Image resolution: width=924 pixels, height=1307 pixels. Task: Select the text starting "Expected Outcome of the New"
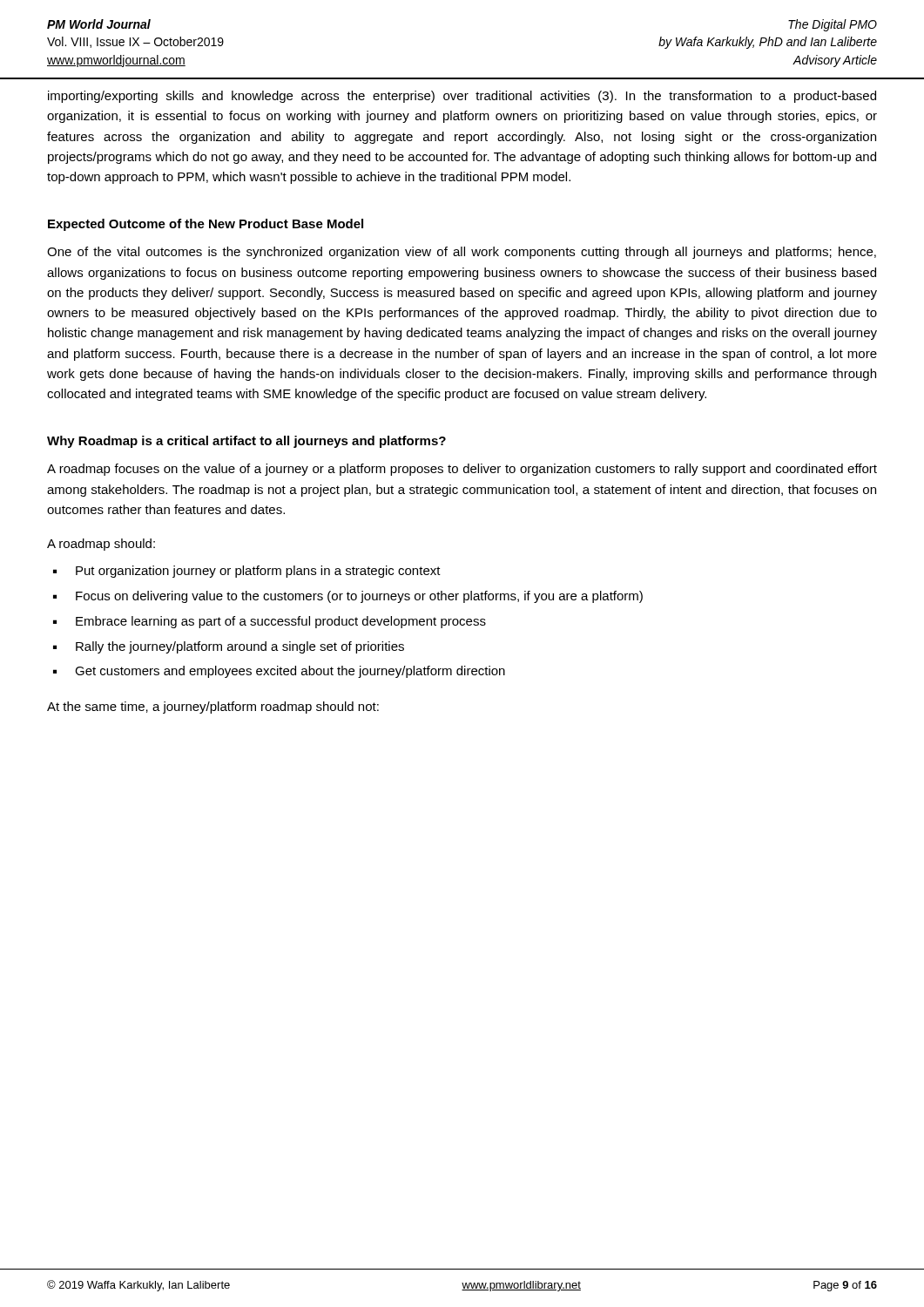(206, 224)
